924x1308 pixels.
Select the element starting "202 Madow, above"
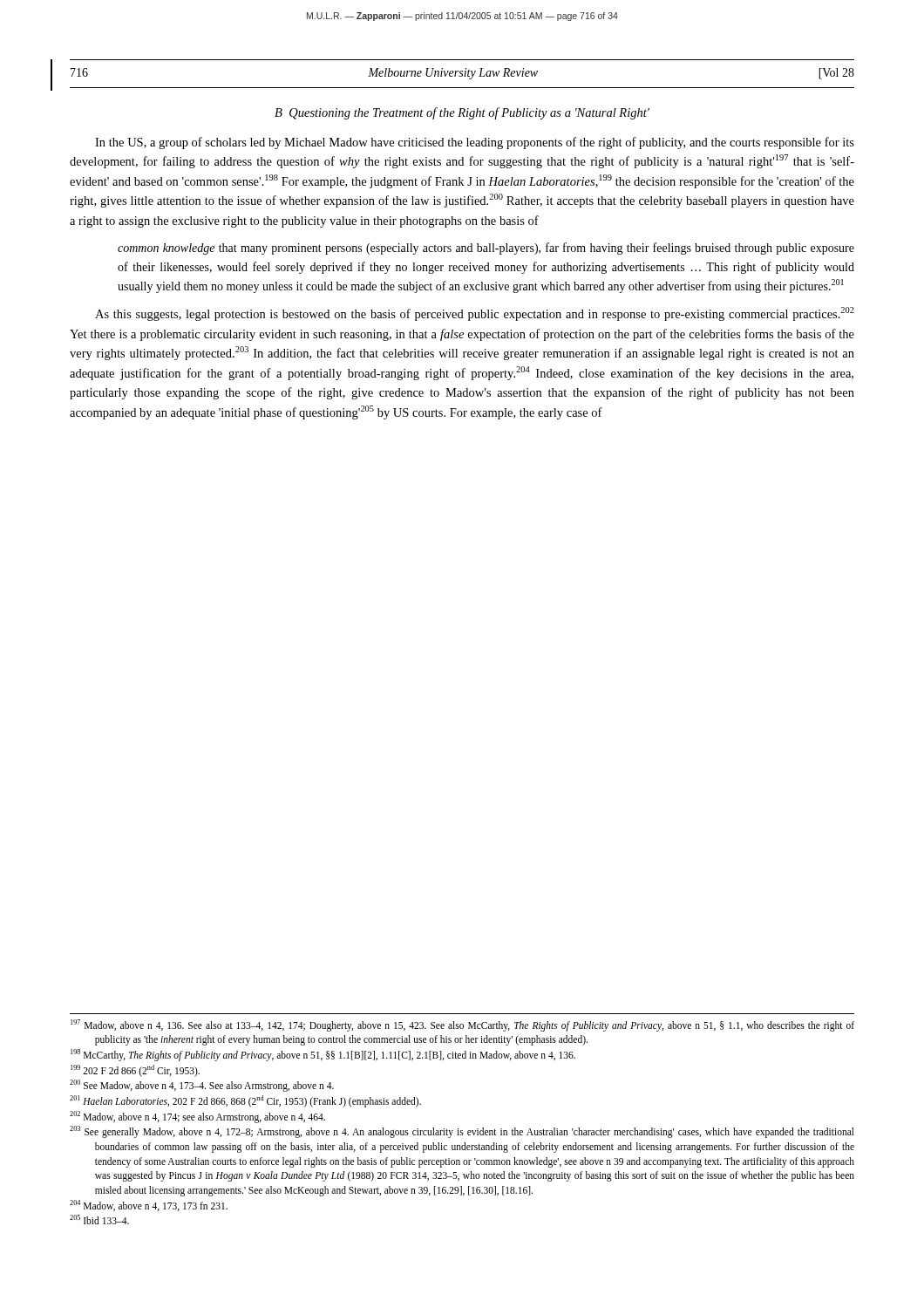198,1116
